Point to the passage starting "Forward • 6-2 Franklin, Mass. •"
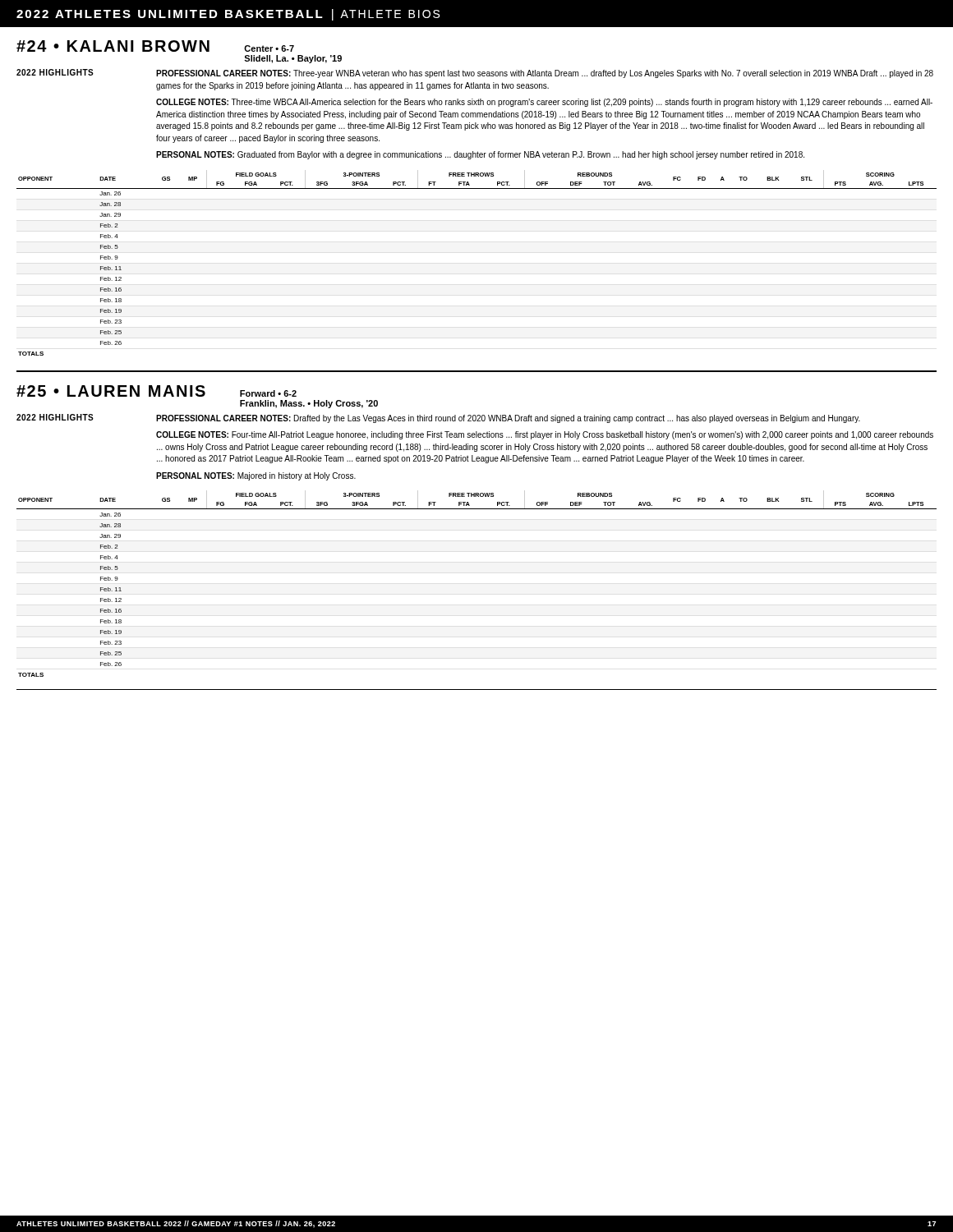The image size is (953, 1232). [x=309, y=398]
